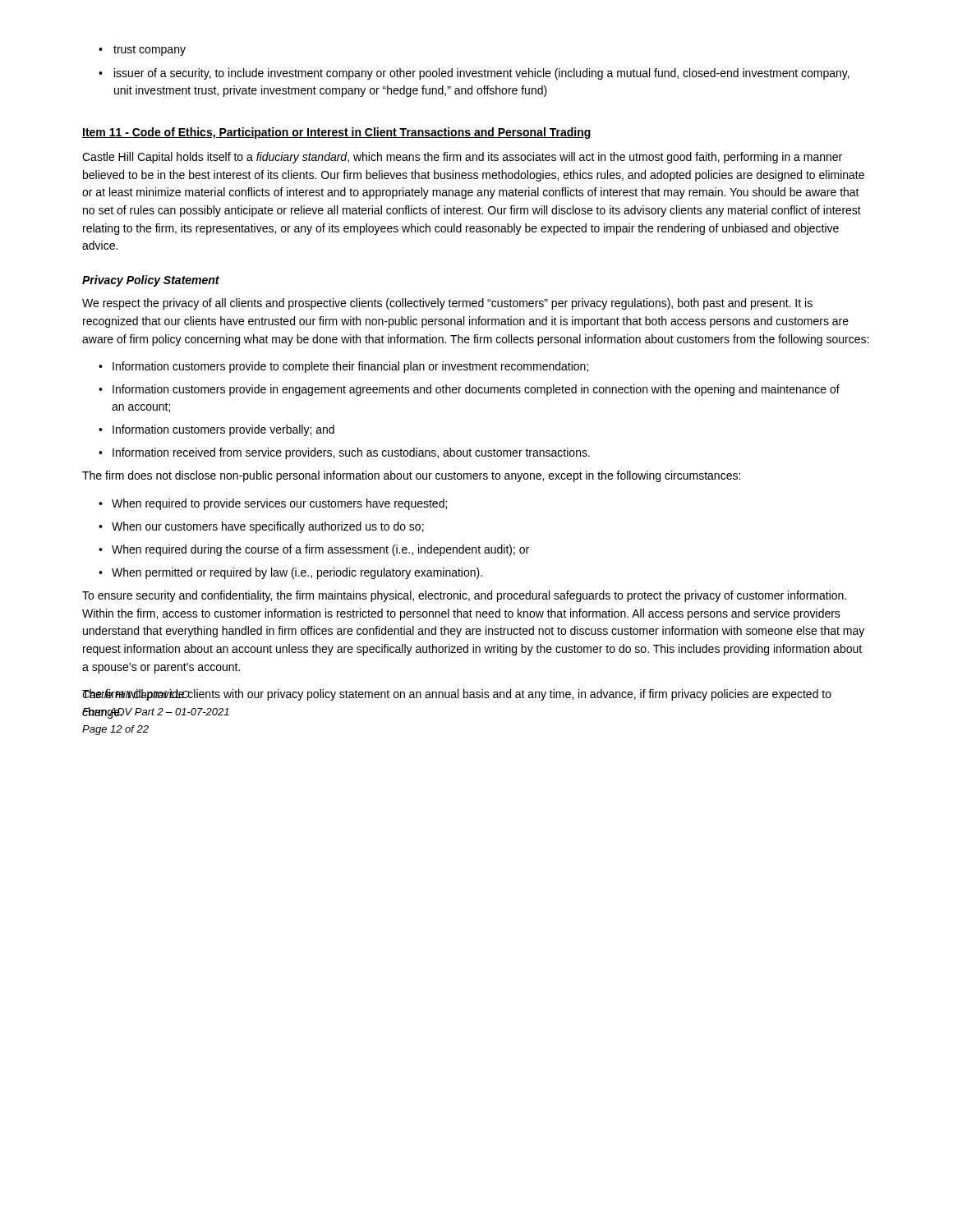This screenshot has width=953, height=1232.
Task: Select the list item that says "When our customers have specifically"
Action: coord(268,526)
